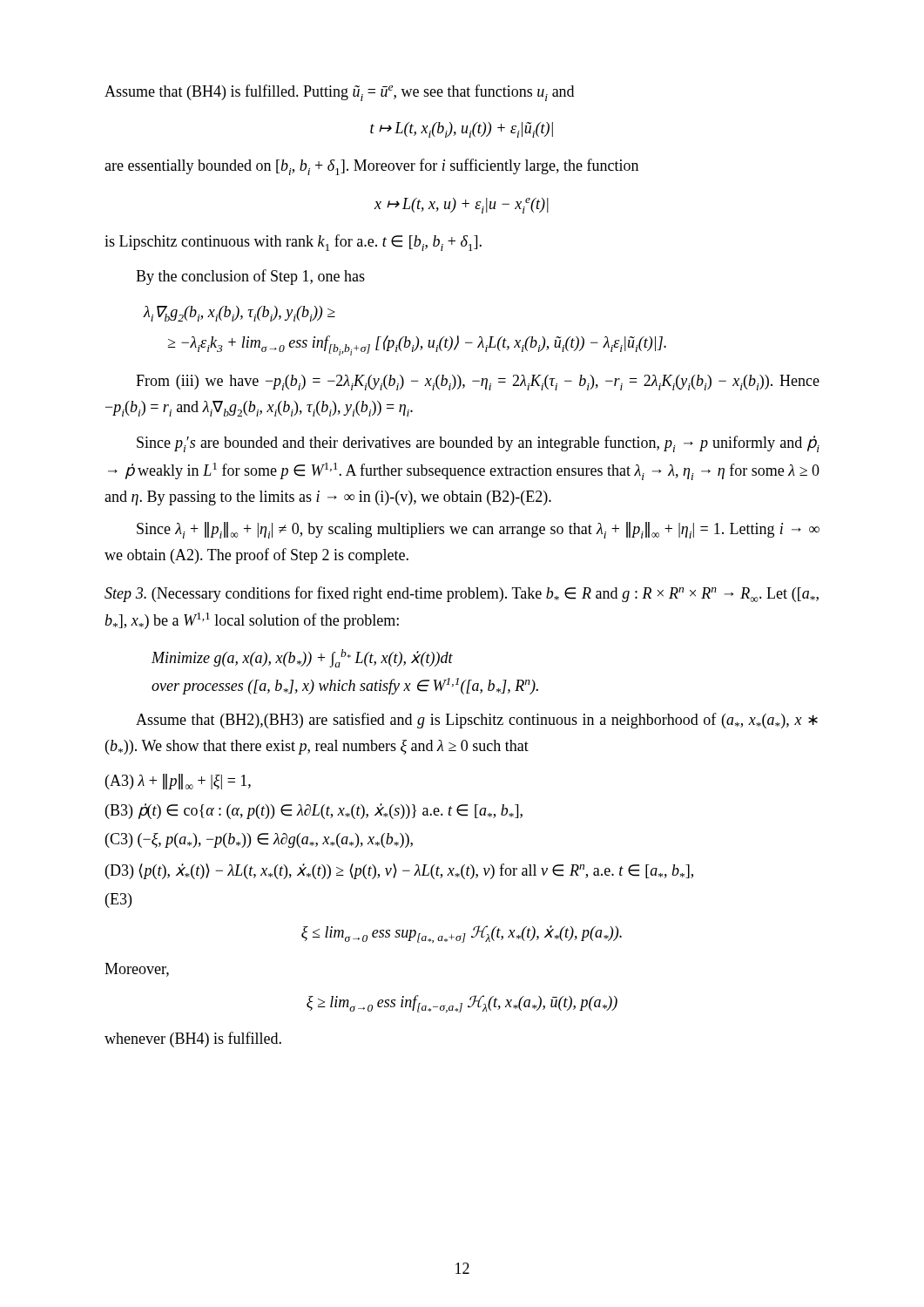Find the text starting "(D3) ⟨p(t), ẋ*(t)⟩ − λL(t, x*(t),"

(399, 870)
